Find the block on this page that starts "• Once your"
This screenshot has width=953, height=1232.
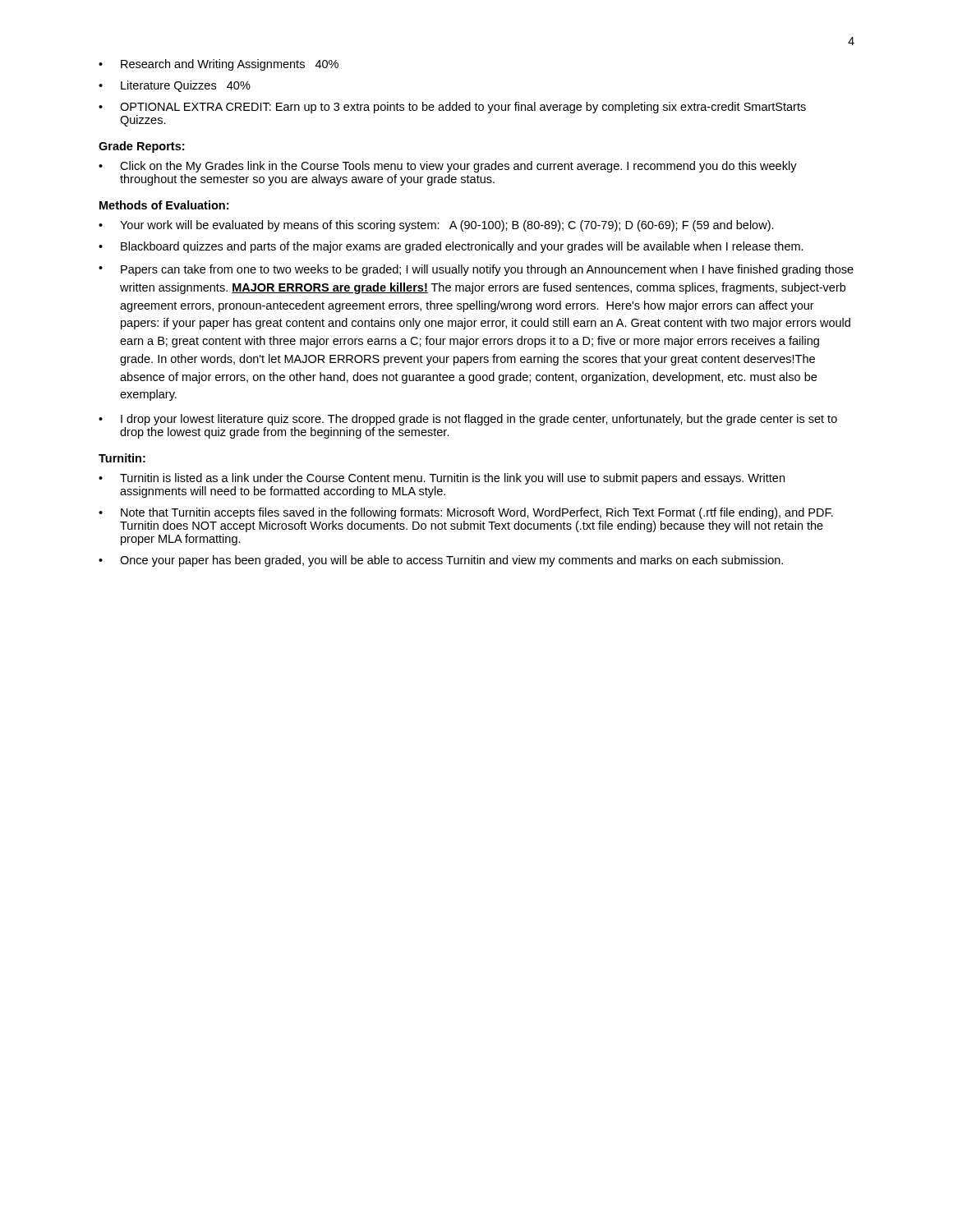pos(441,560)
